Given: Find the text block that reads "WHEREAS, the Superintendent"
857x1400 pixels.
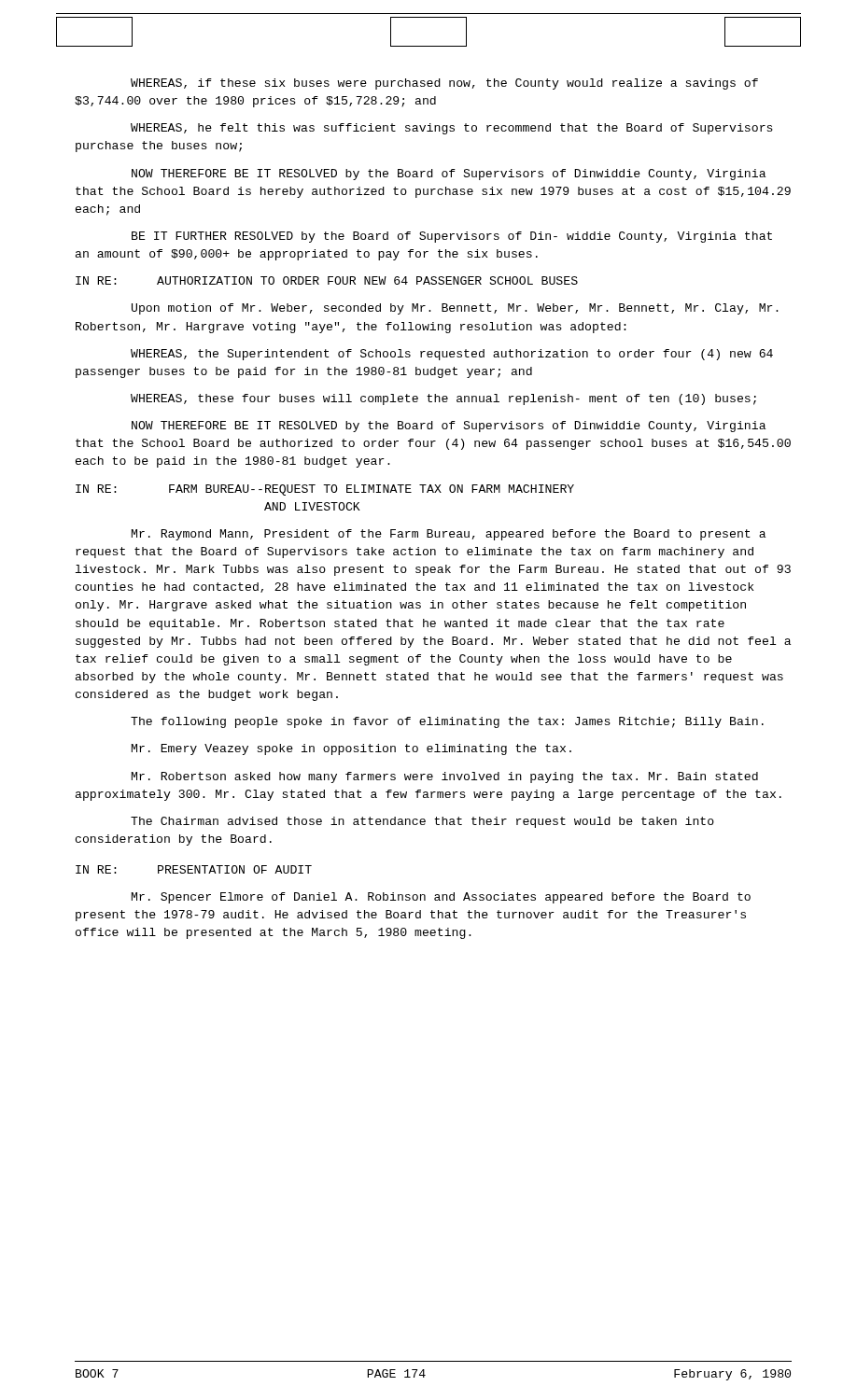Looking at the screenshot, I should pyautogui.click(x=424, y=363).
